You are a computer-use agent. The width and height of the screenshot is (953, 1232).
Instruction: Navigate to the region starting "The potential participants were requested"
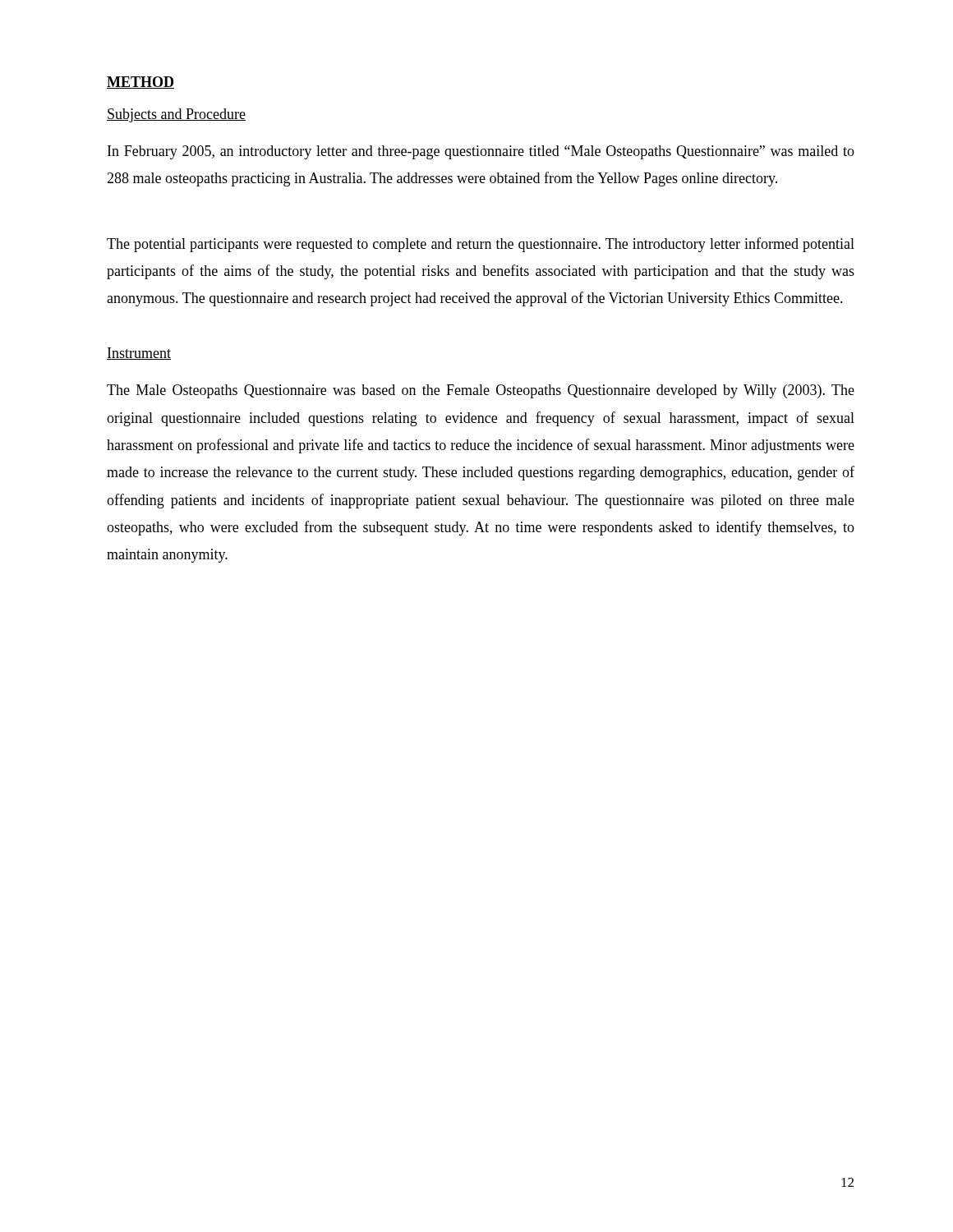coord(481,272)
